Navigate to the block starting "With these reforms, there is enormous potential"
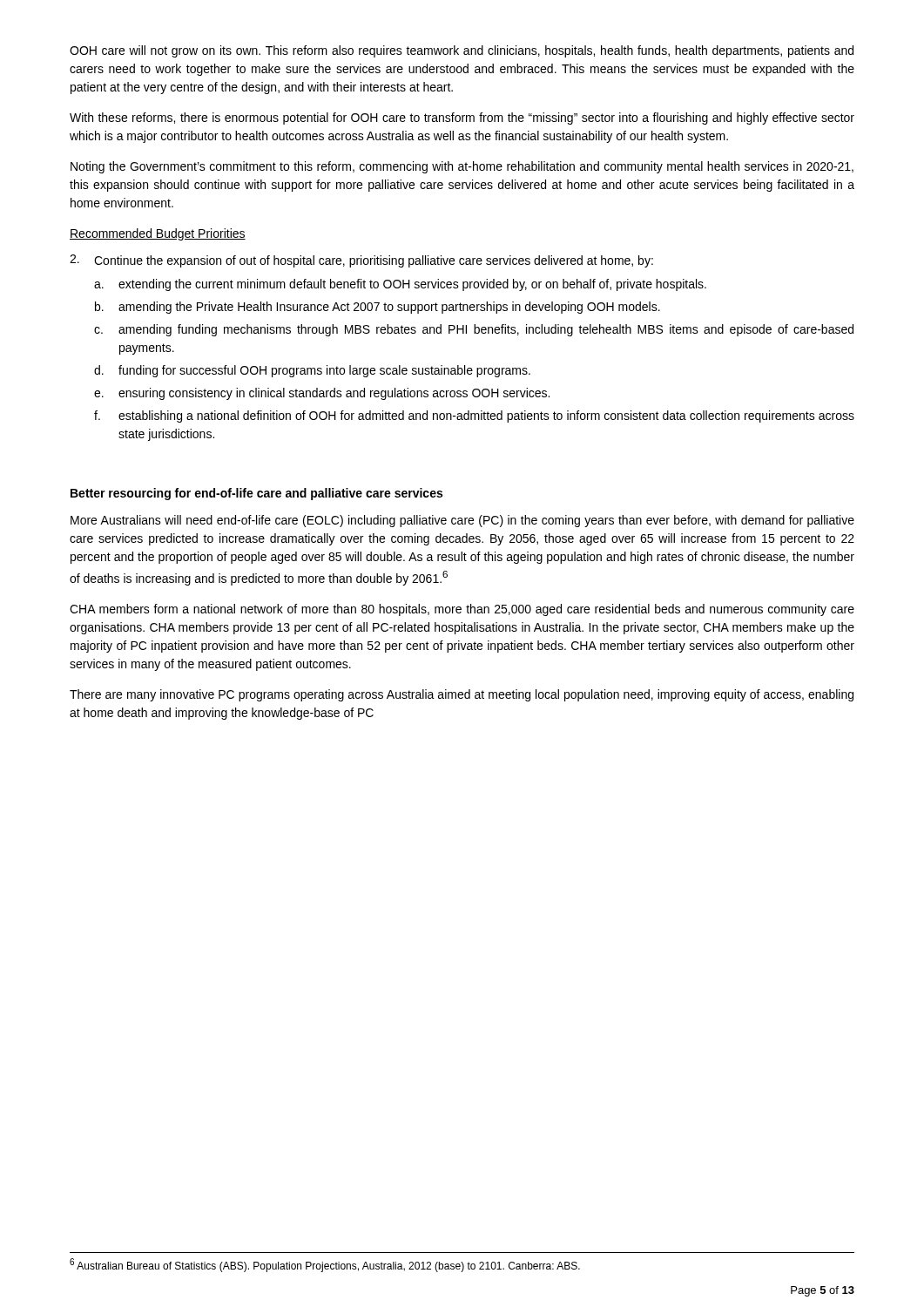Screen dimensions: 1307x924 (462, 127)
